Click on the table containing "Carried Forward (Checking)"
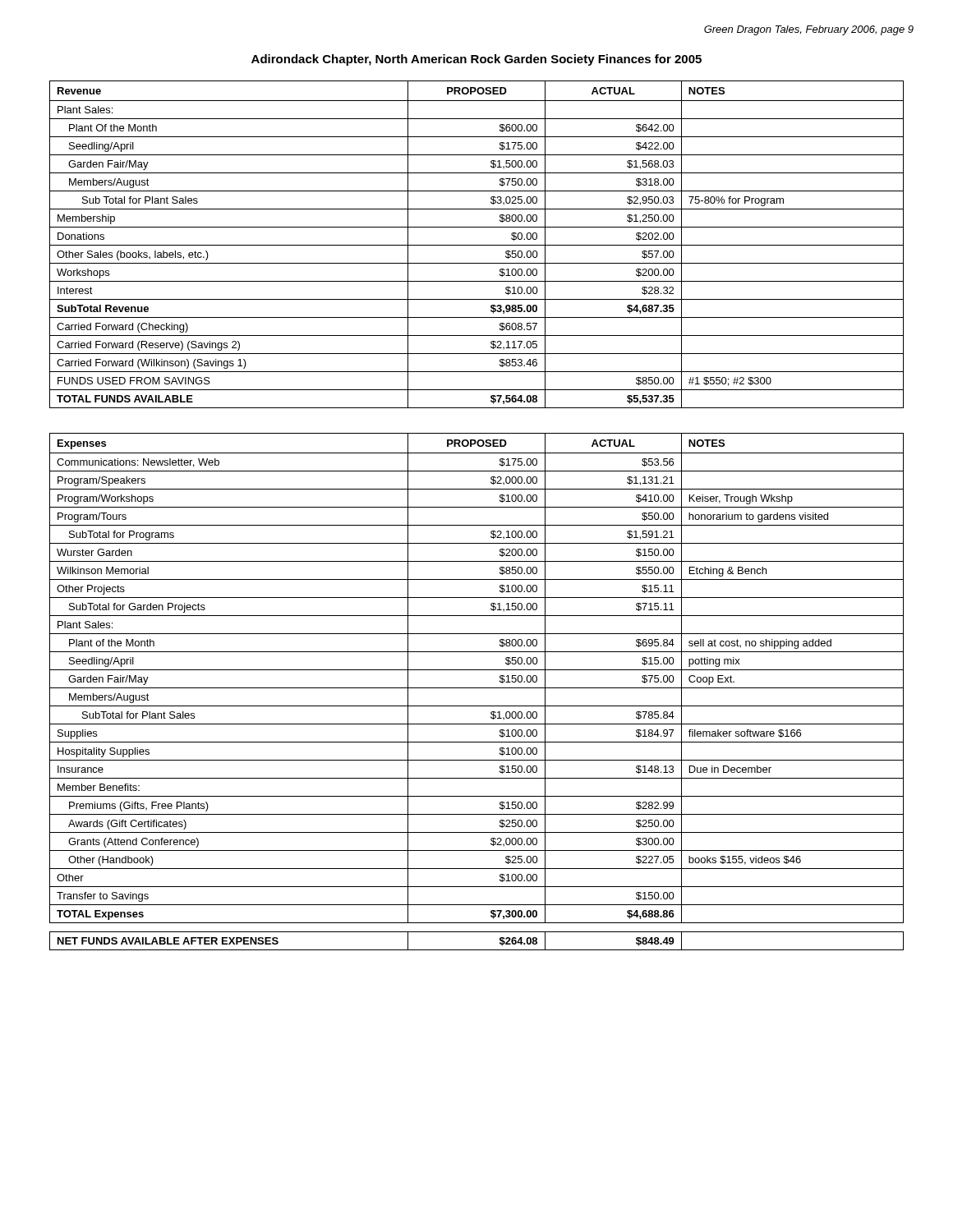Screen dimensions: 1232x953 (x=476, y=244)
